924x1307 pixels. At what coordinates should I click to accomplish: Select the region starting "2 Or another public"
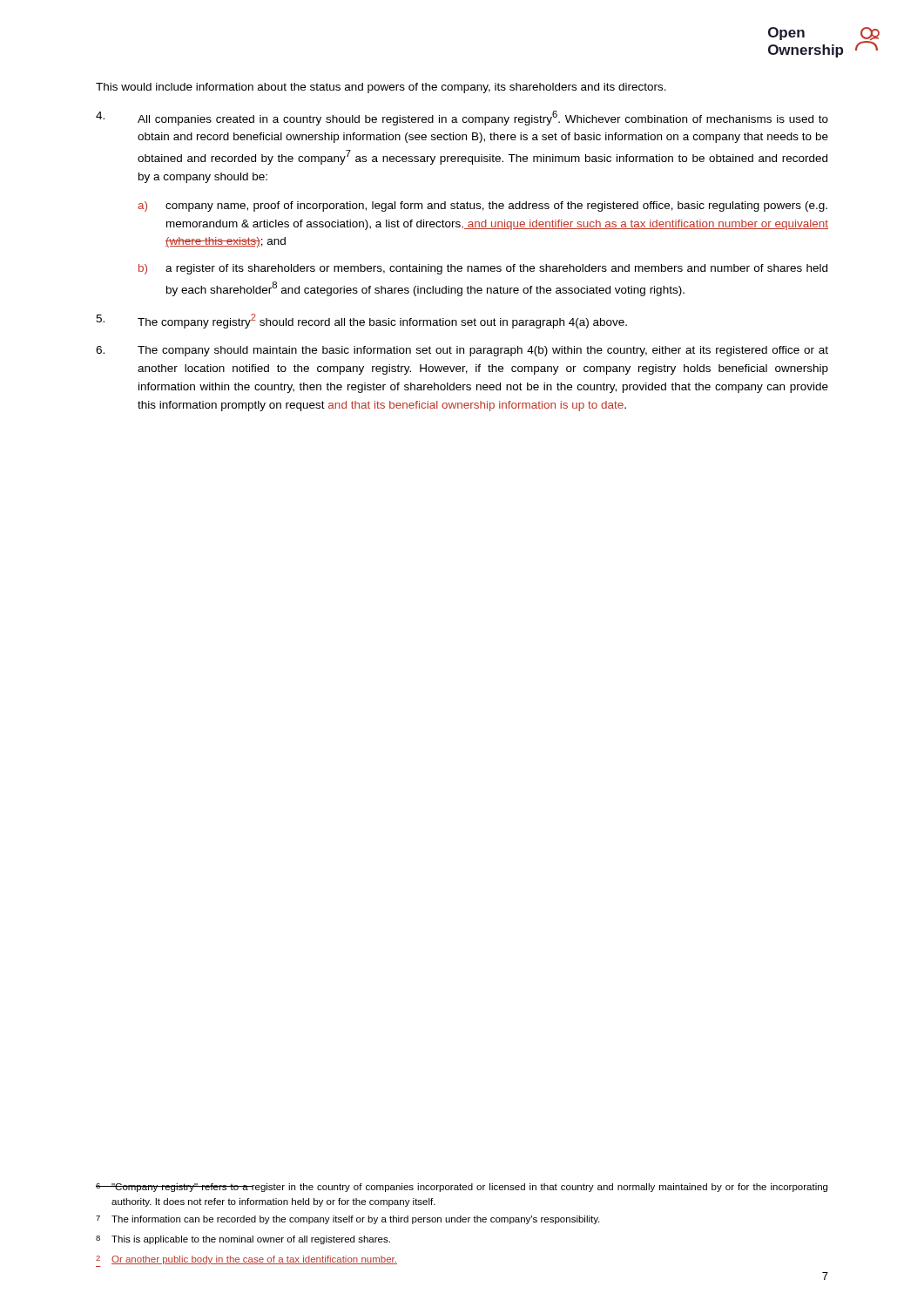pos(246,1260)
